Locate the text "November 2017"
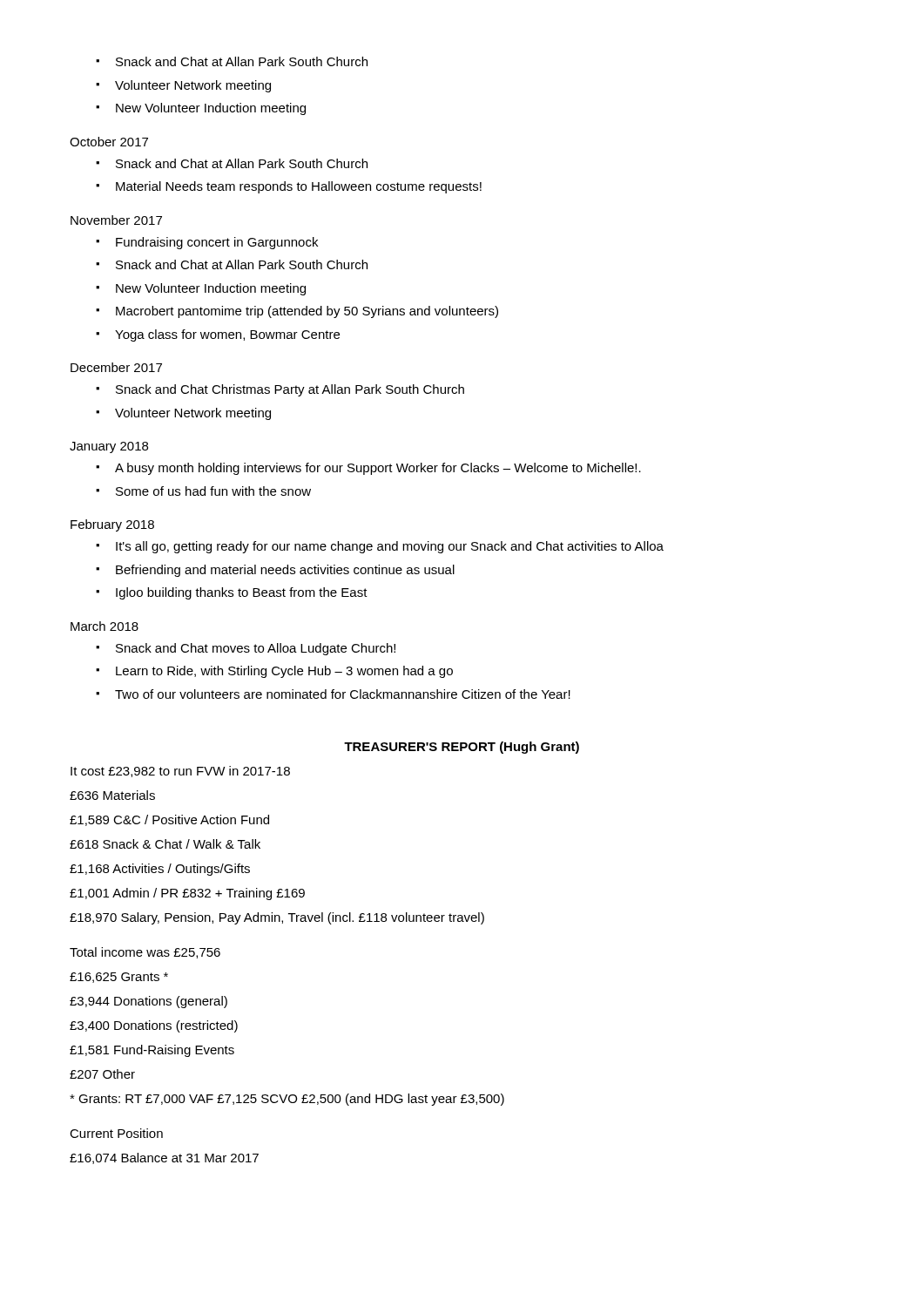 pyautogui.click(x=116, y=220)
